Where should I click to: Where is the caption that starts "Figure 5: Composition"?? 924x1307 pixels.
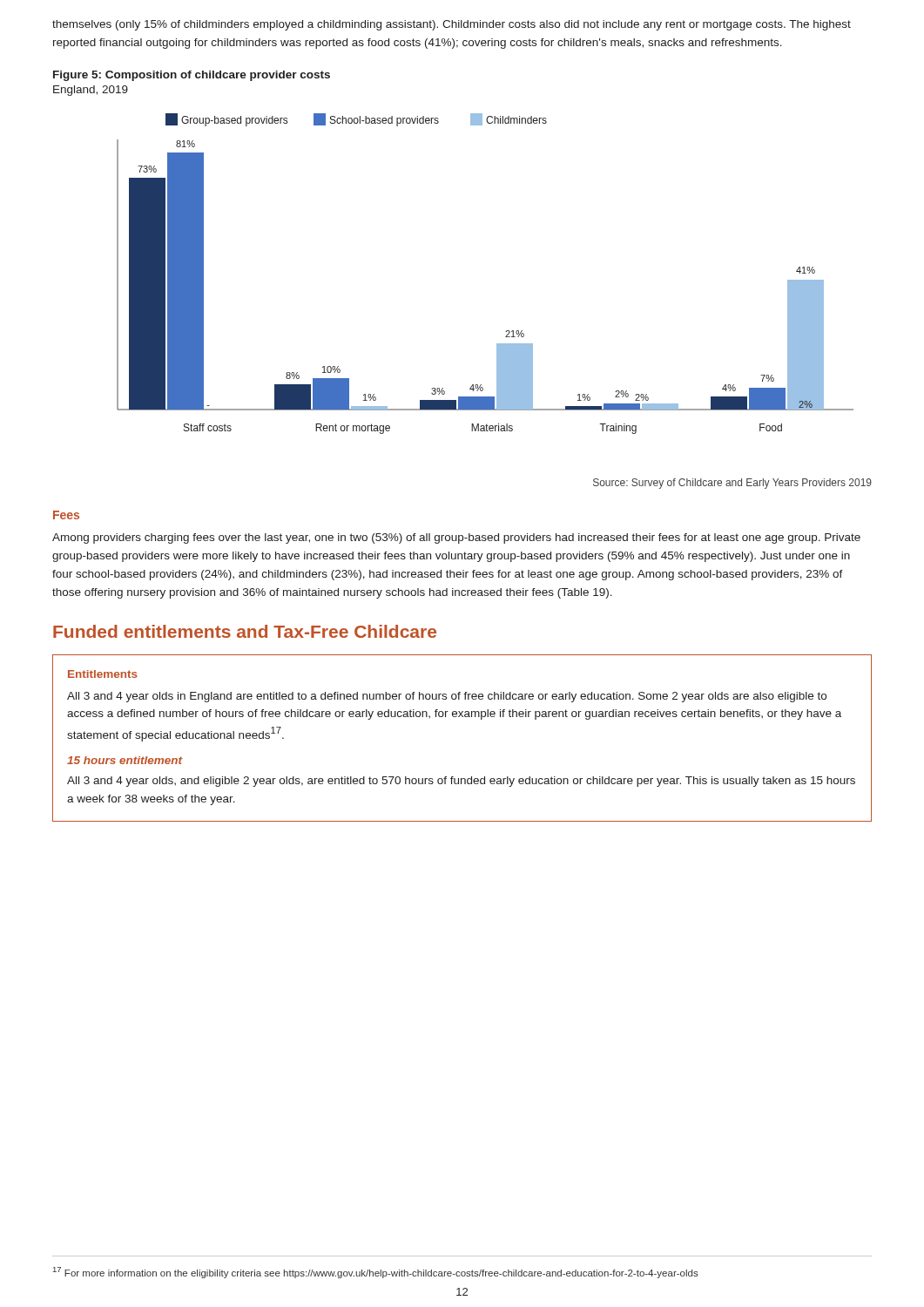192,76
